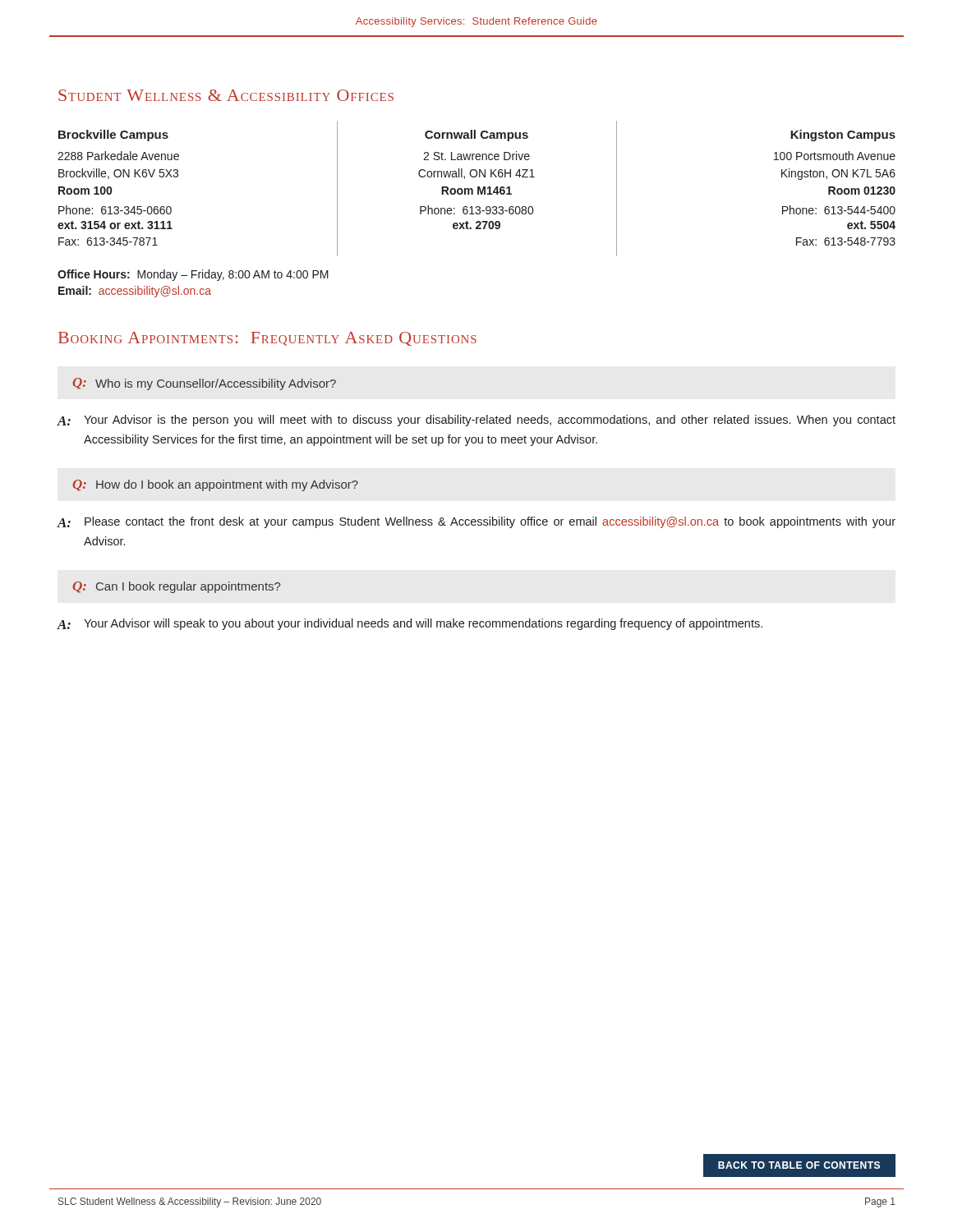Find the text block with the text "Office Hours: Monday – Friday, 8:00 AM to"
The height and width of the screenshot is (1232, 953).
(x=193, y=274)
